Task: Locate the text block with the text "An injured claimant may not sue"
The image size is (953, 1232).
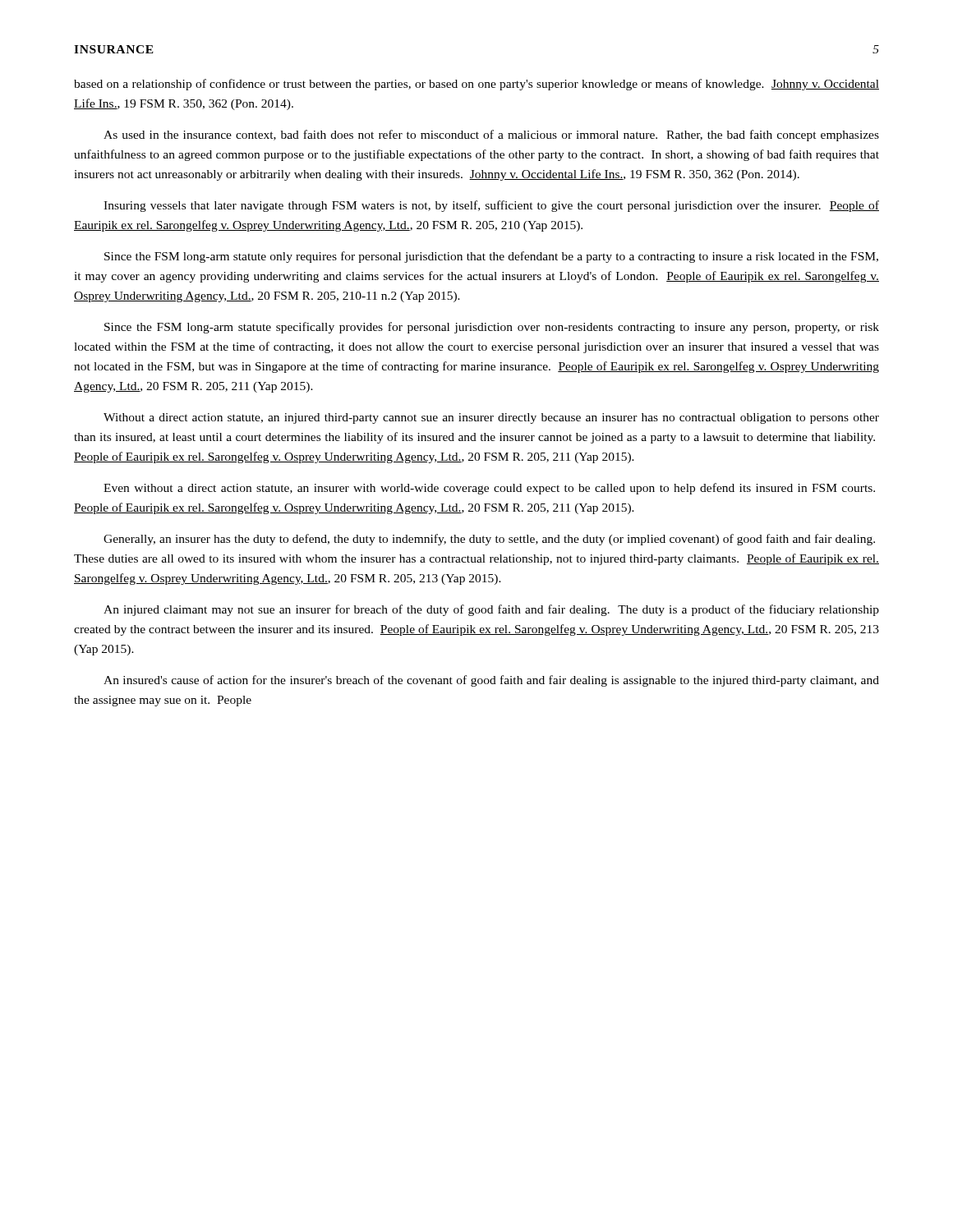Action: (476, 629)
